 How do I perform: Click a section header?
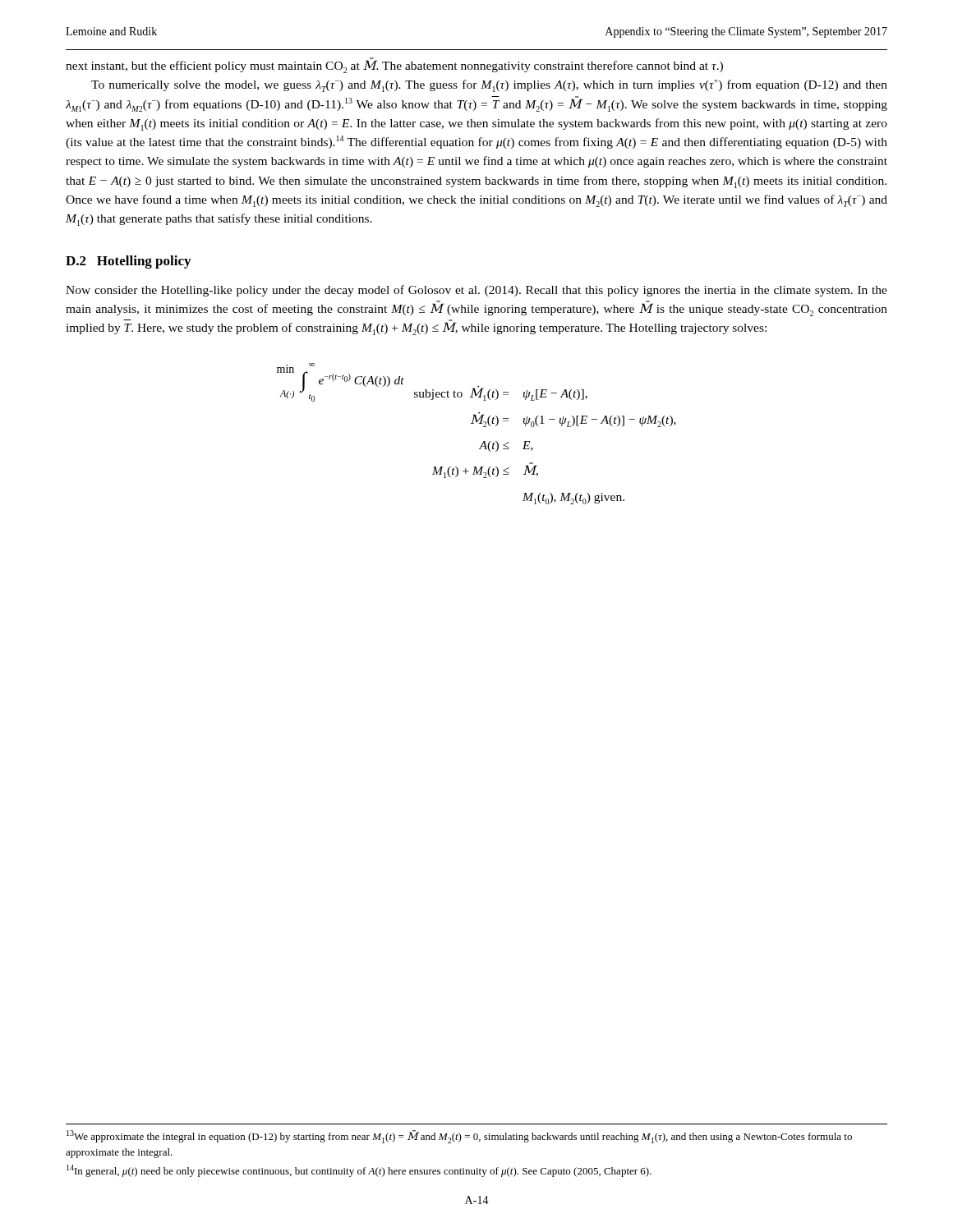point(128,261)
